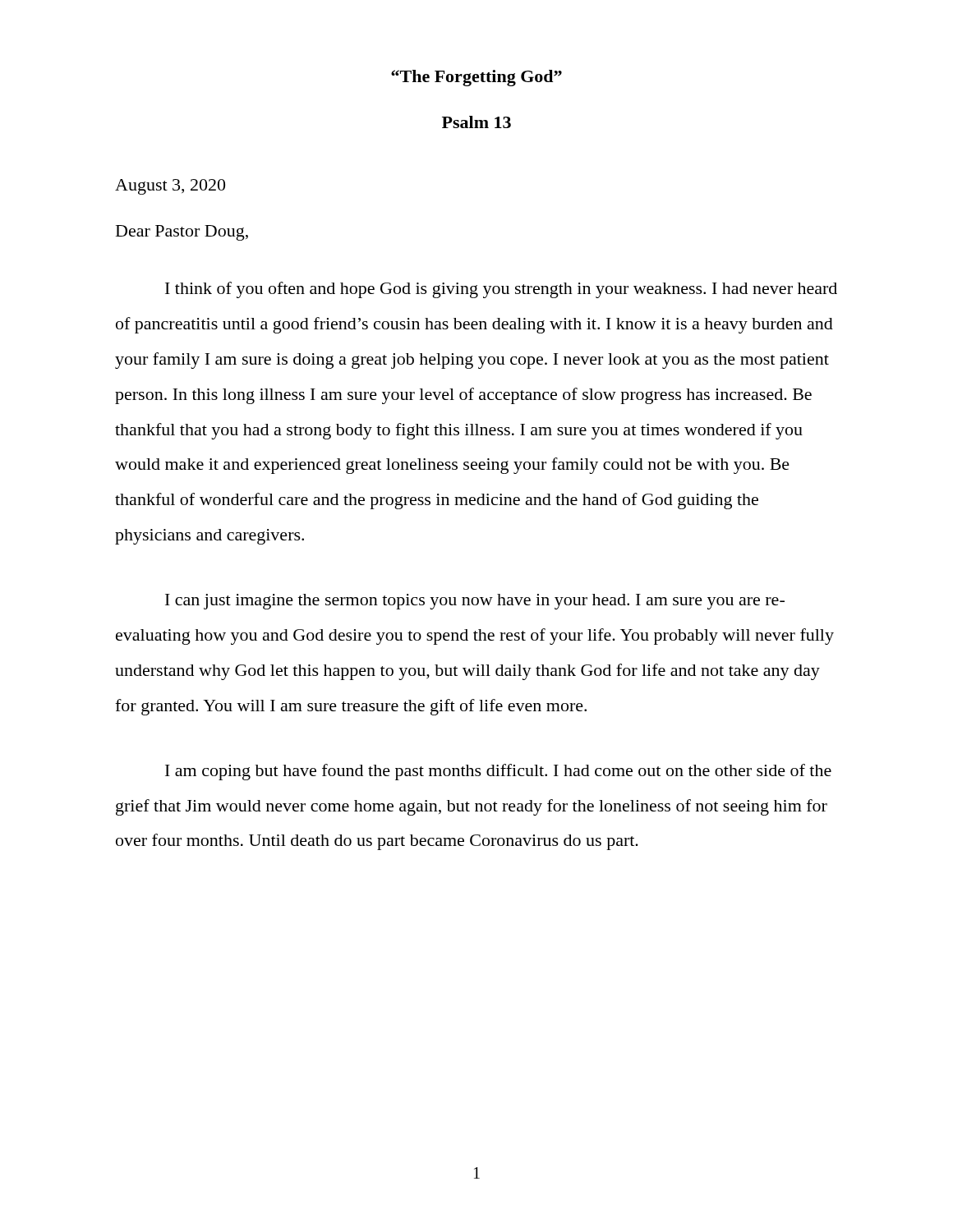Screen dimensions: 1232x953
Task: Find the block on this page that starts "I can just imagine the"
Action: (x=475, y=602)
